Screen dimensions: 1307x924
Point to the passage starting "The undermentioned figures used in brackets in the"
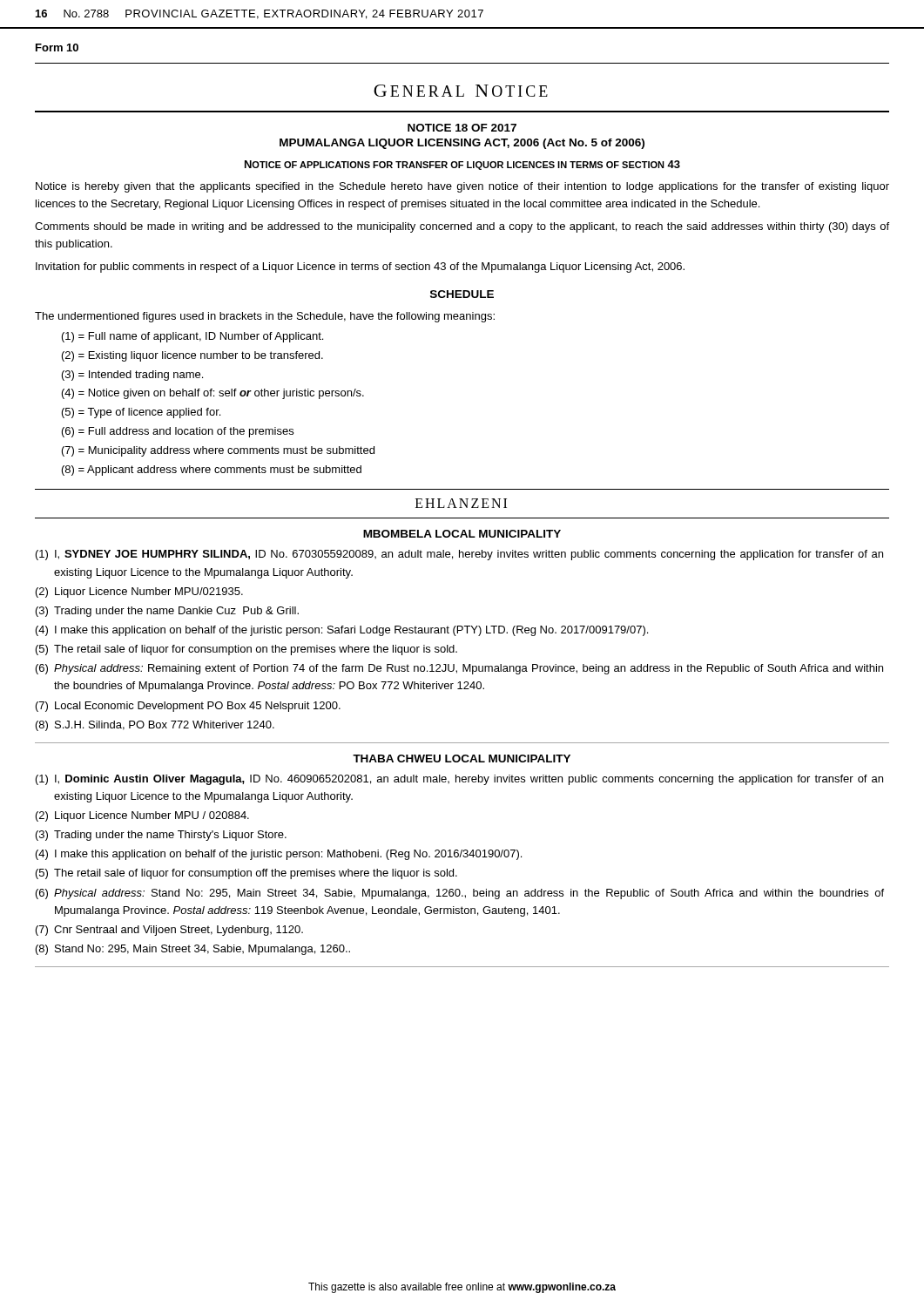click(265, 315)
